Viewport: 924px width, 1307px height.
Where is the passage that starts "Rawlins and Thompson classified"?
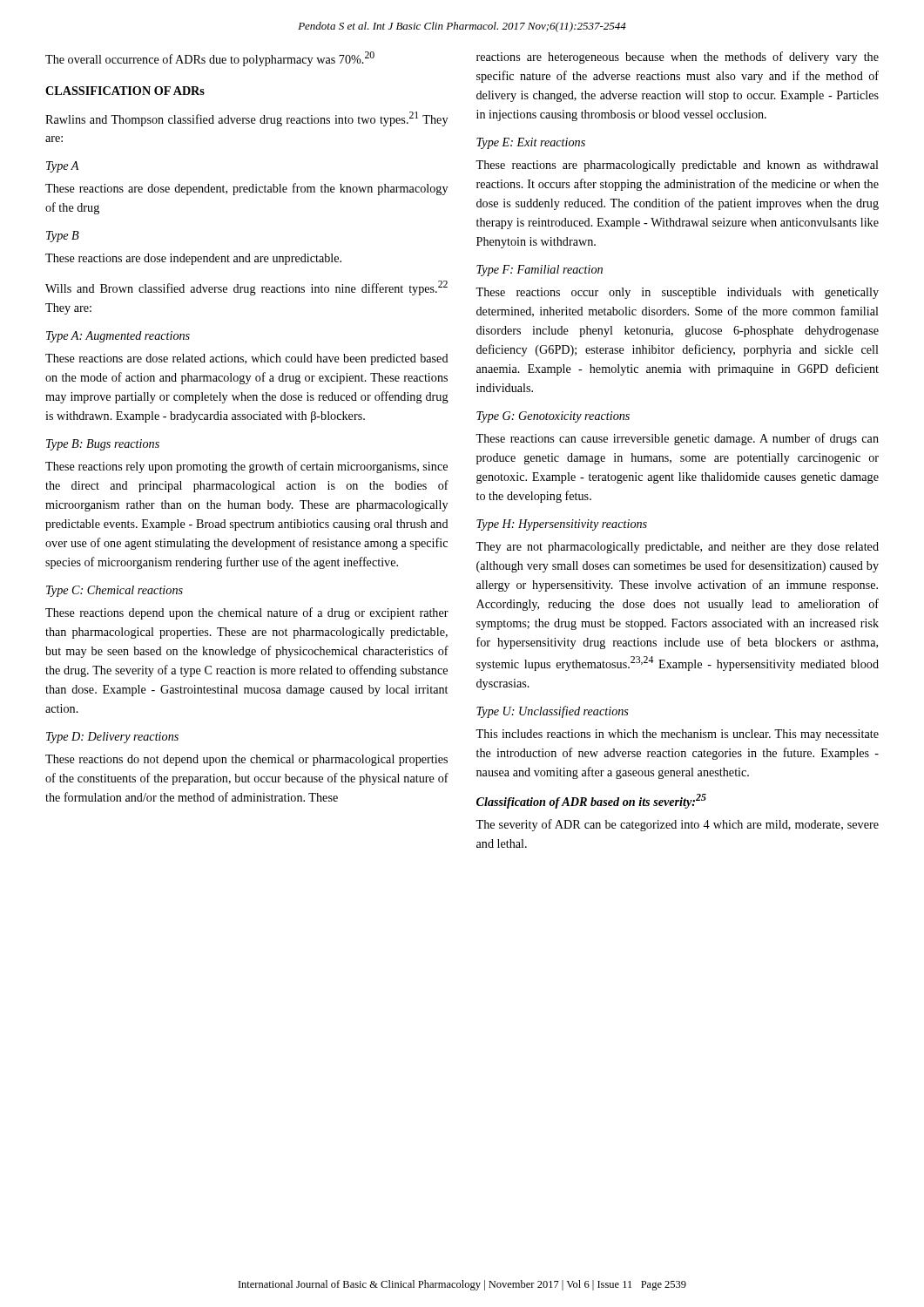pos(247,127)
